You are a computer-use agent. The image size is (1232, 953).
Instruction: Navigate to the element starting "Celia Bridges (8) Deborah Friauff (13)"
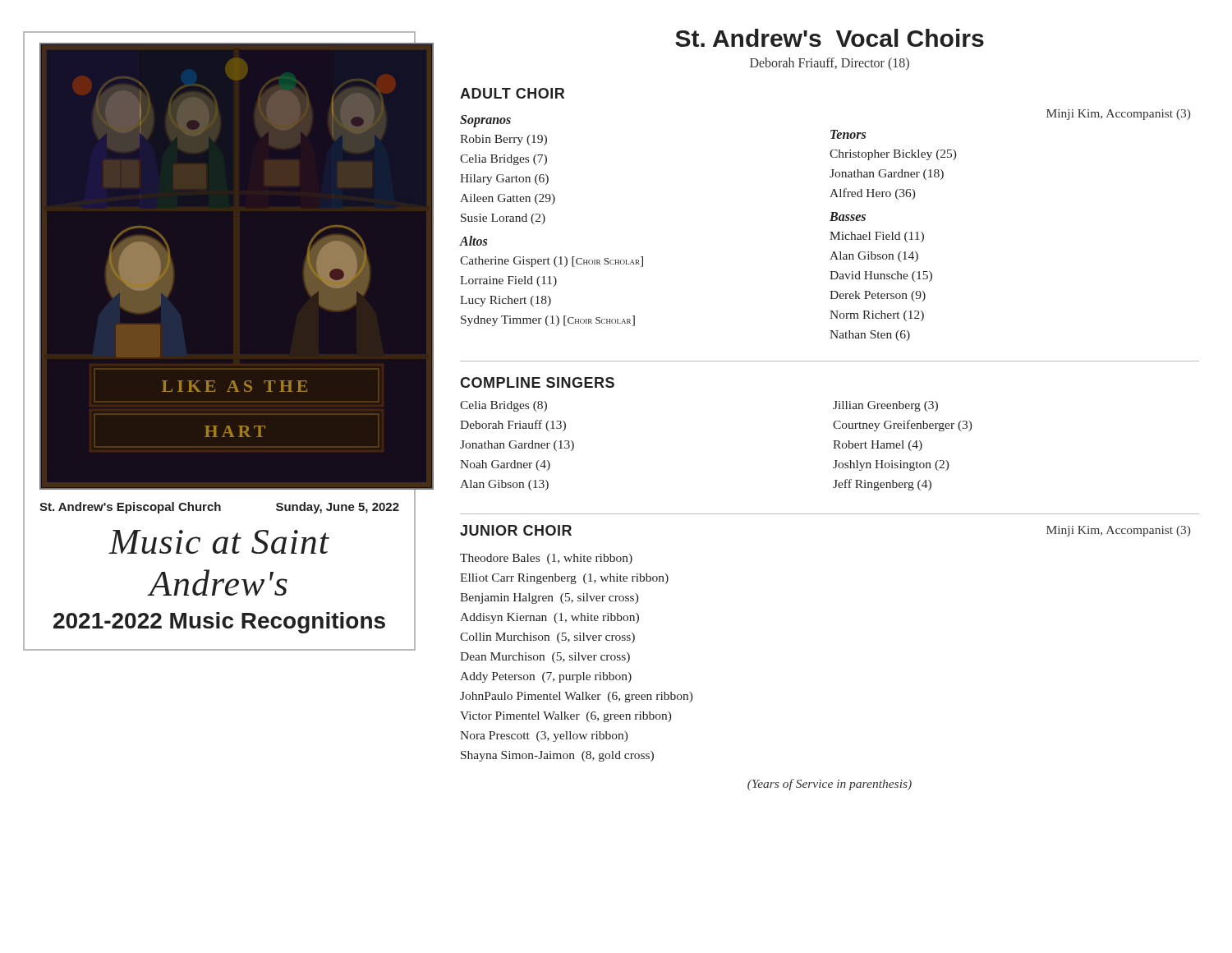(x=517, y=444)
